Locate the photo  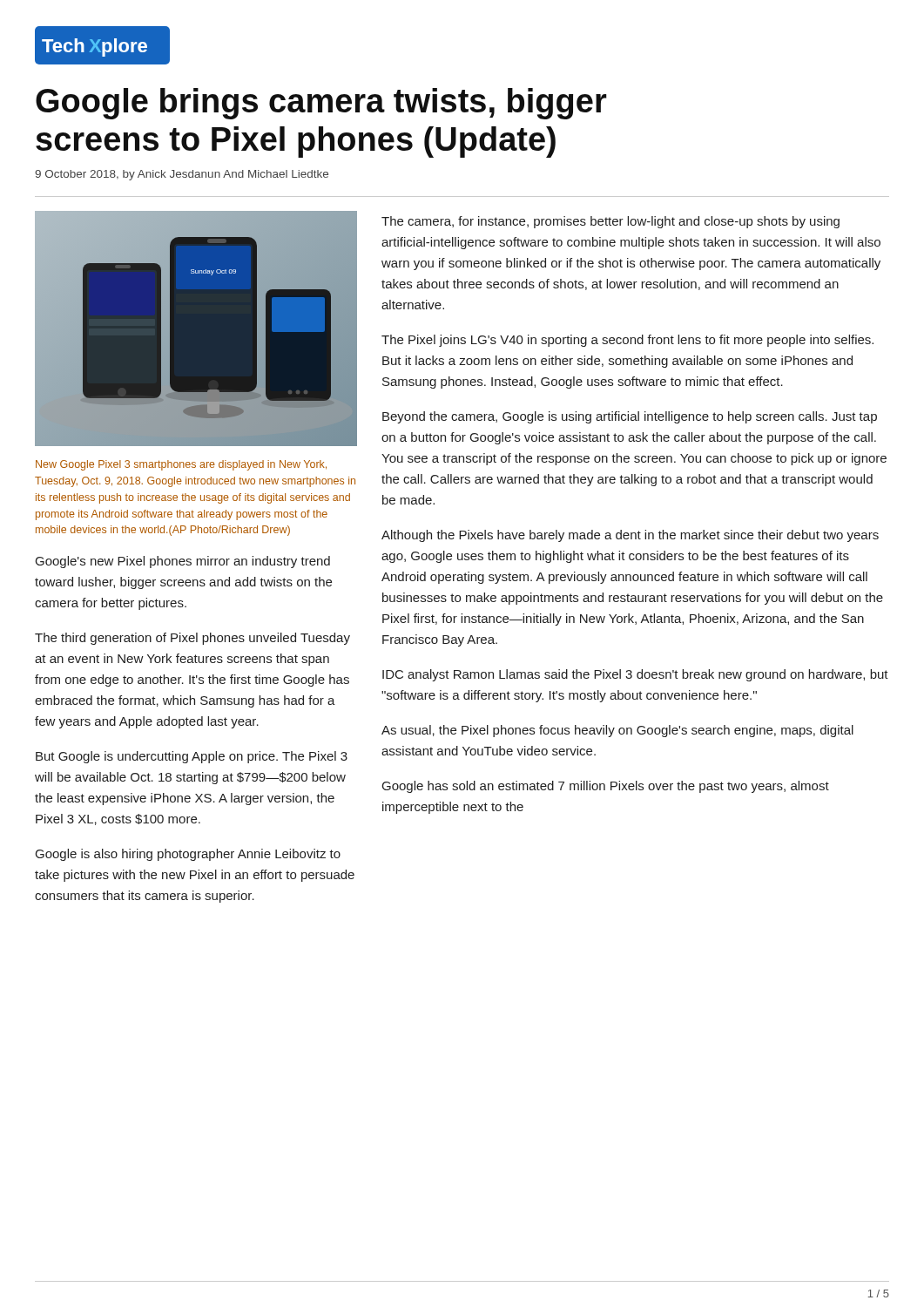coord(196,329)
